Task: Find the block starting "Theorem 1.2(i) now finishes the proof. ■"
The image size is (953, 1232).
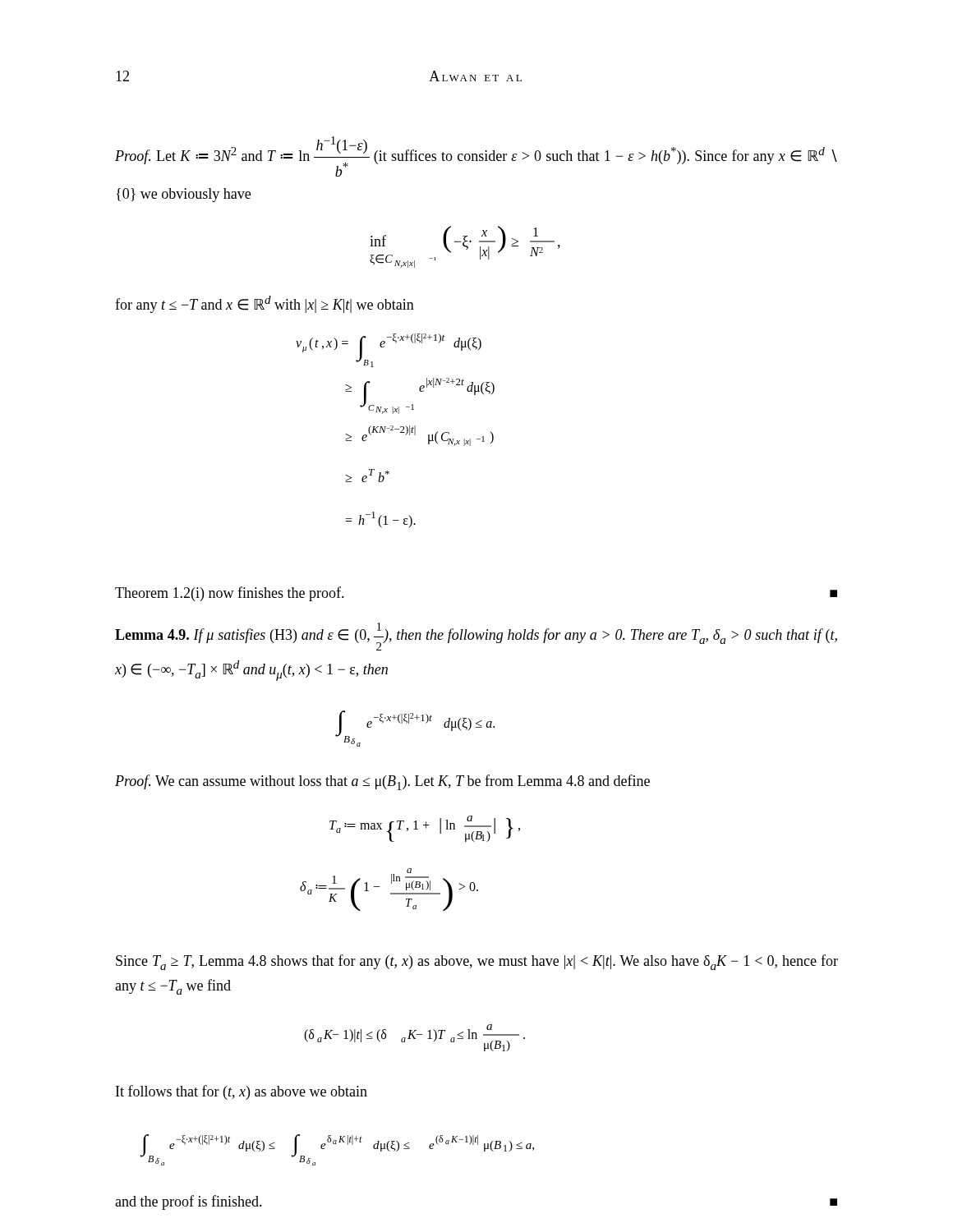Action: point(225,593)
